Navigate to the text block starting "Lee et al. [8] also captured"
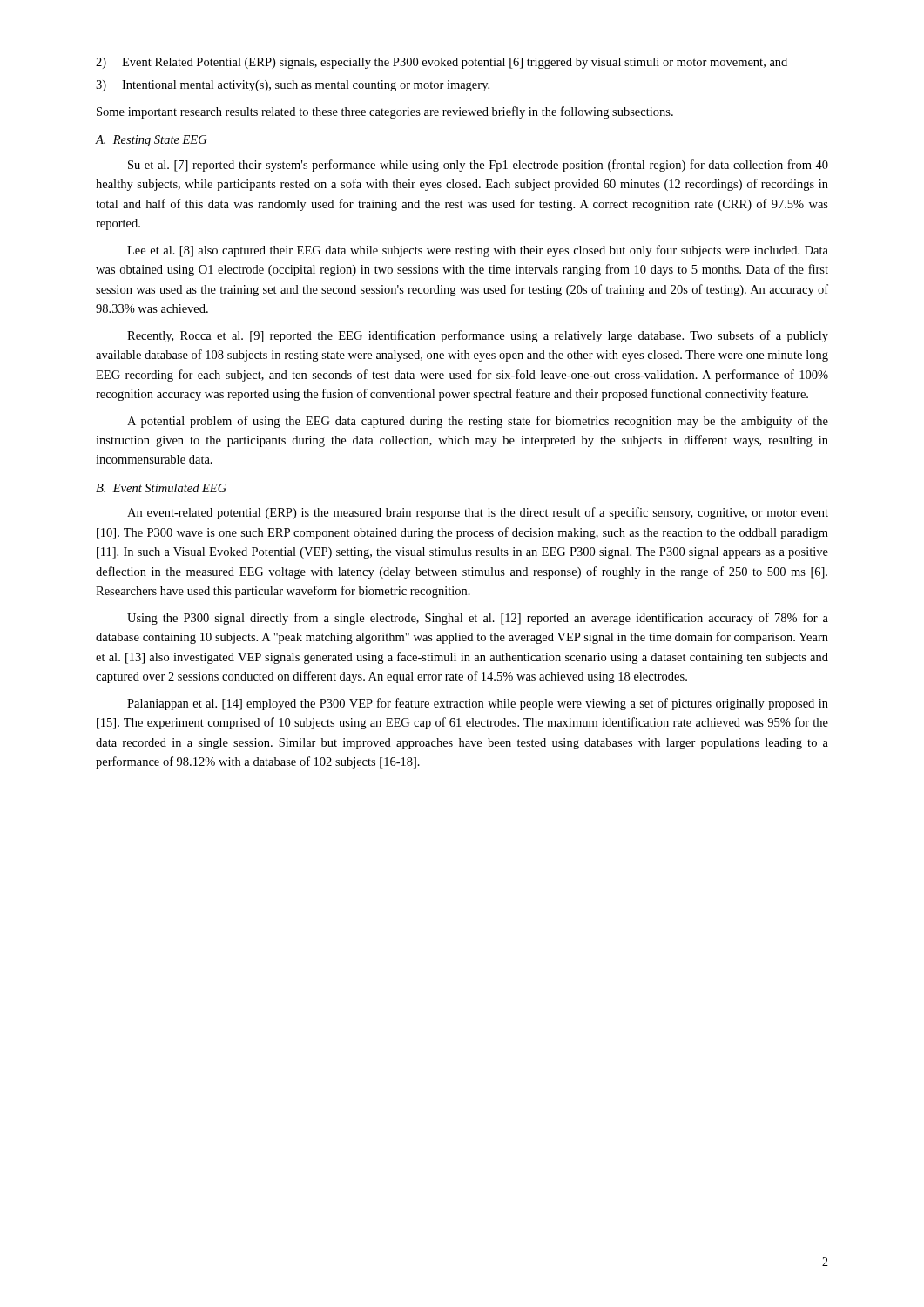This screenshot has height=1307, width=924. [x=462, y=279]
